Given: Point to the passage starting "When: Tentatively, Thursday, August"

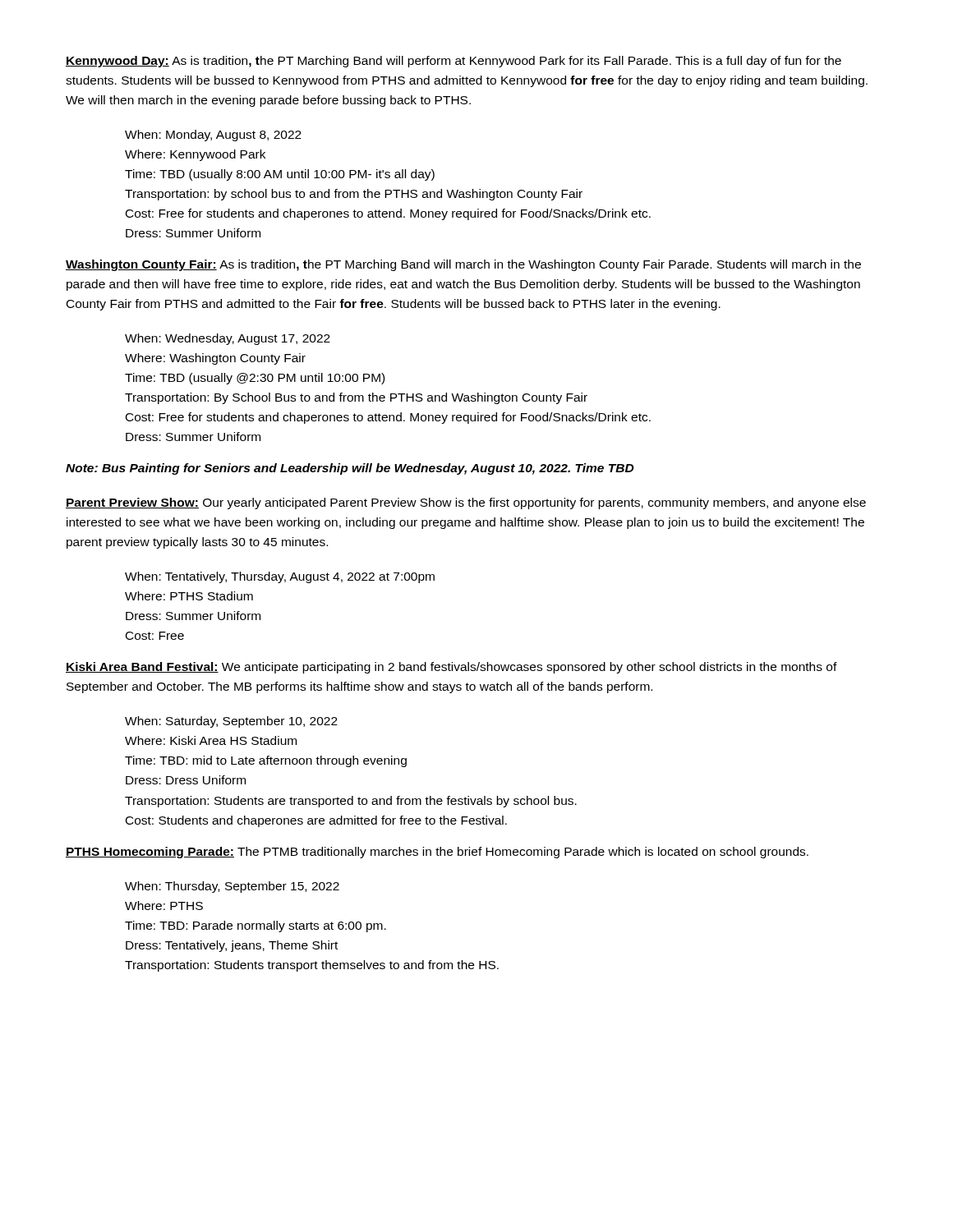Looking at the screenshot, I should click(280, 577).
